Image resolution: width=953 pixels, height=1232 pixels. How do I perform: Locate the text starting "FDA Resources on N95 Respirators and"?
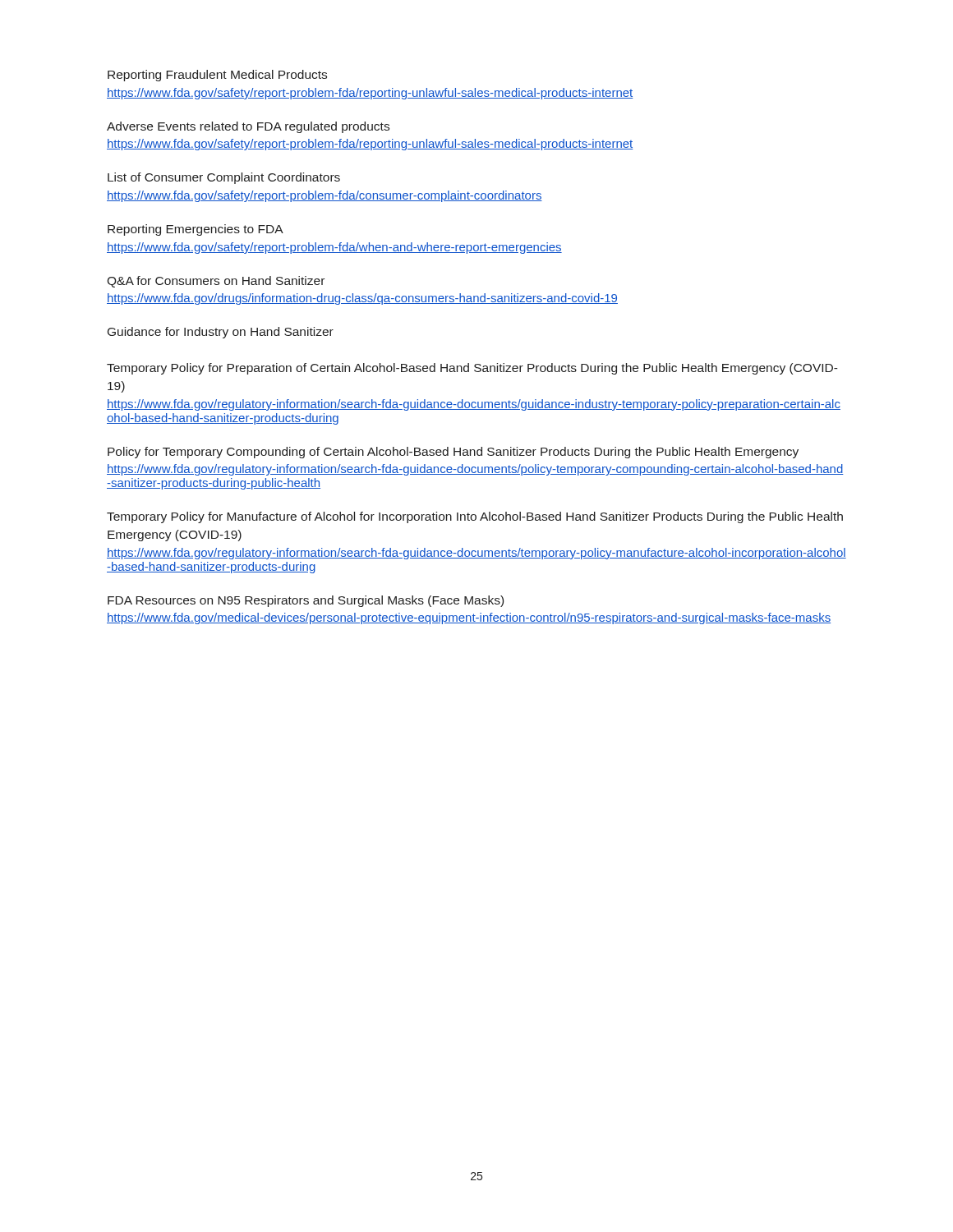476,608
